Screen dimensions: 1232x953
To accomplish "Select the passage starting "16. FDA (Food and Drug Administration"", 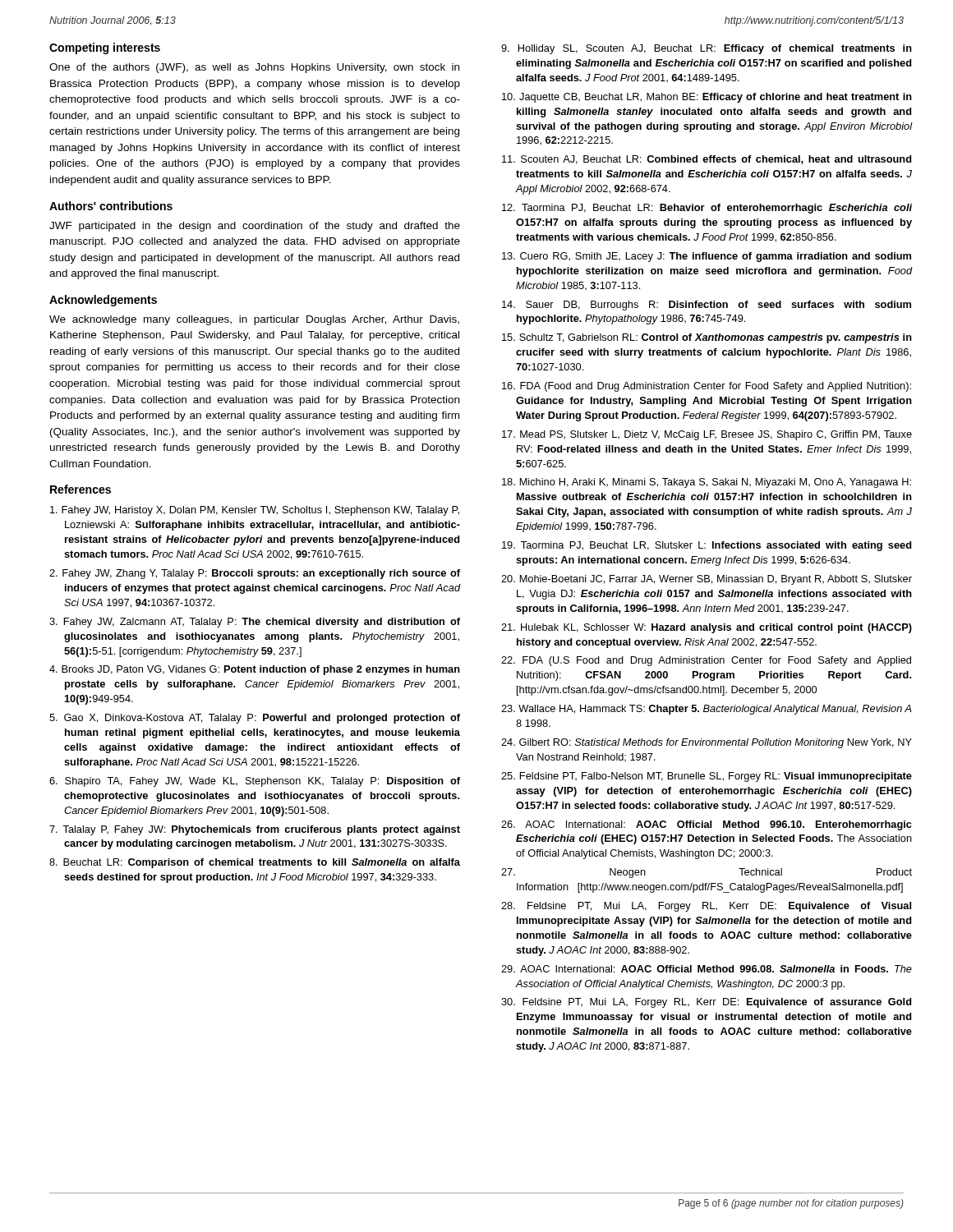I will [707, 400].
